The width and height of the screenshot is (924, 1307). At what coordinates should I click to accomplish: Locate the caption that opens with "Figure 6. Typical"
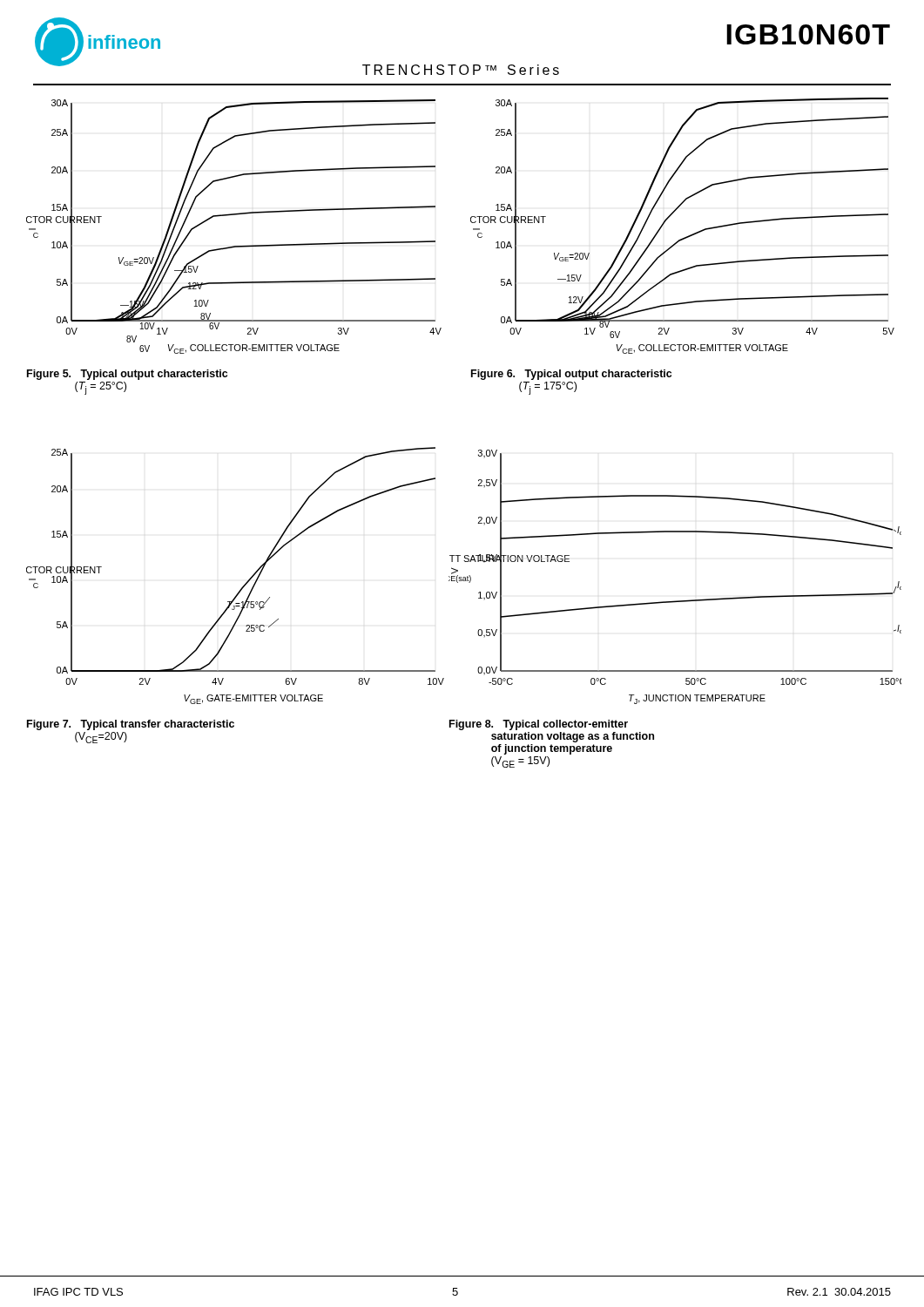pyautogui.click(x=571, y=381)
